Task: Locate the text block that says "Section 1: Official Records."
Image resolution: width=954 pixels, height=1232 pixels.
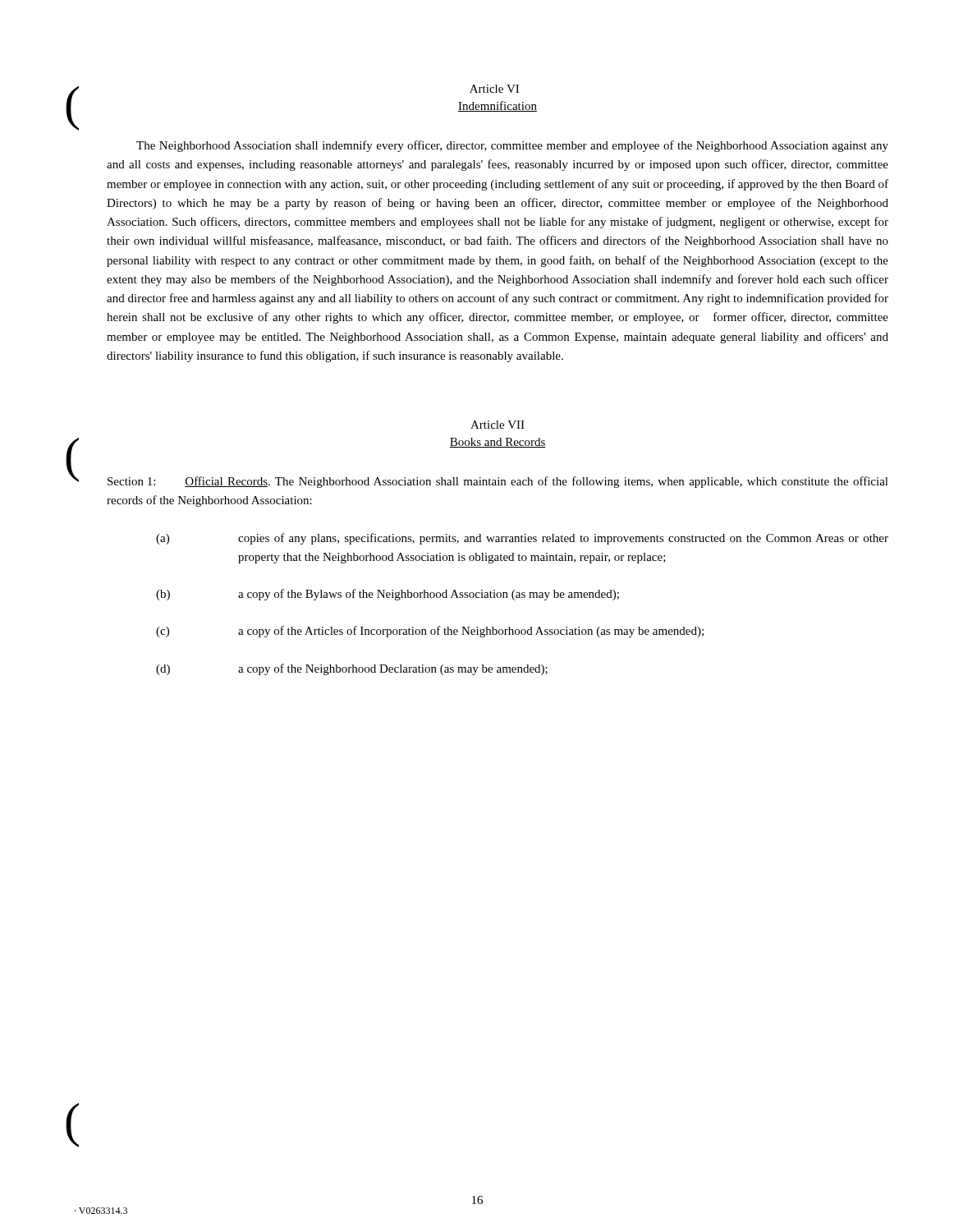Action: tap(498, 490)
